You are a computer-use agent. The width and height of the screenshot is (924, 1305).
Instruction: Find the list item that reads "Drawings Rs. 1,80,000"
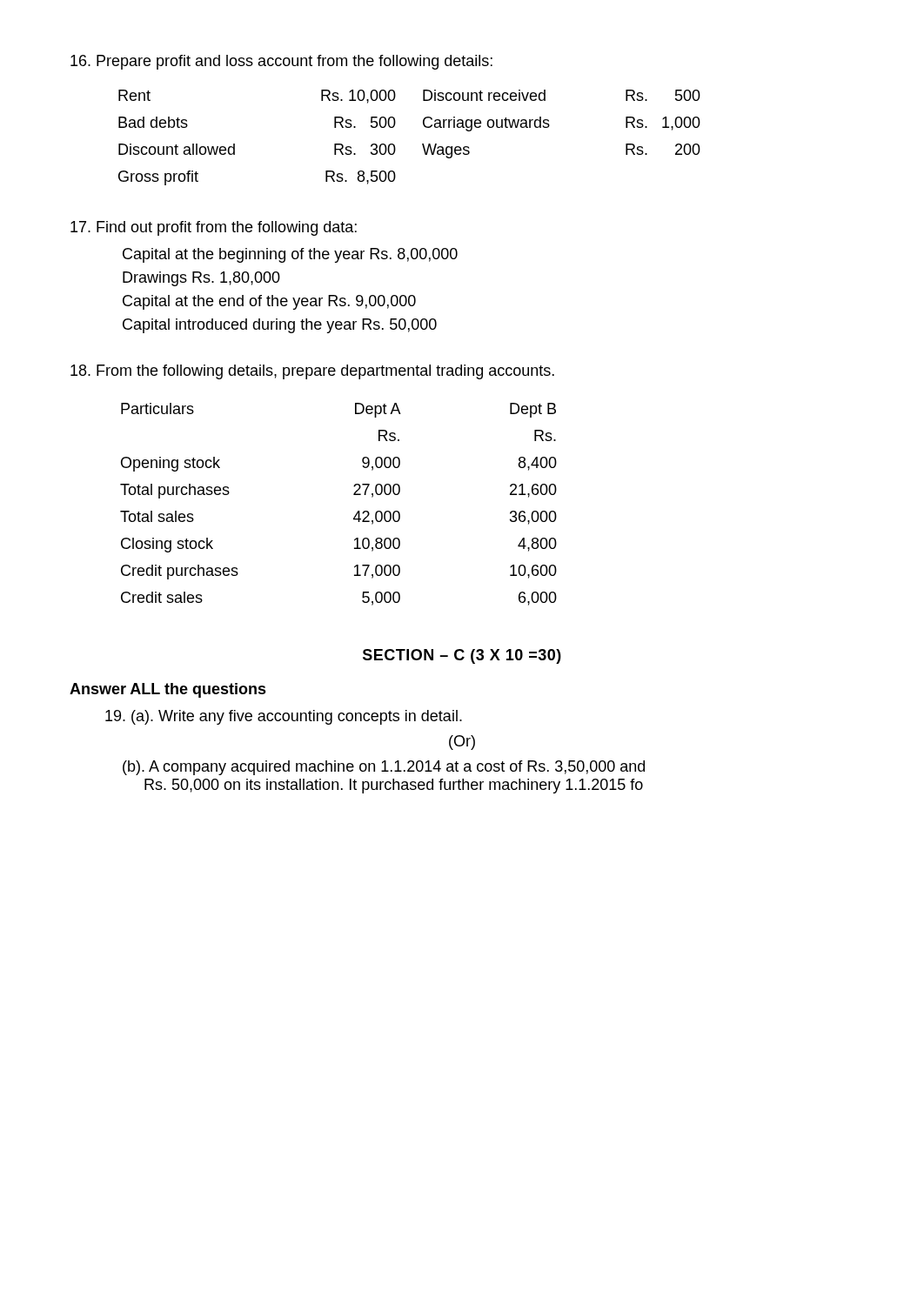(201, 278)
